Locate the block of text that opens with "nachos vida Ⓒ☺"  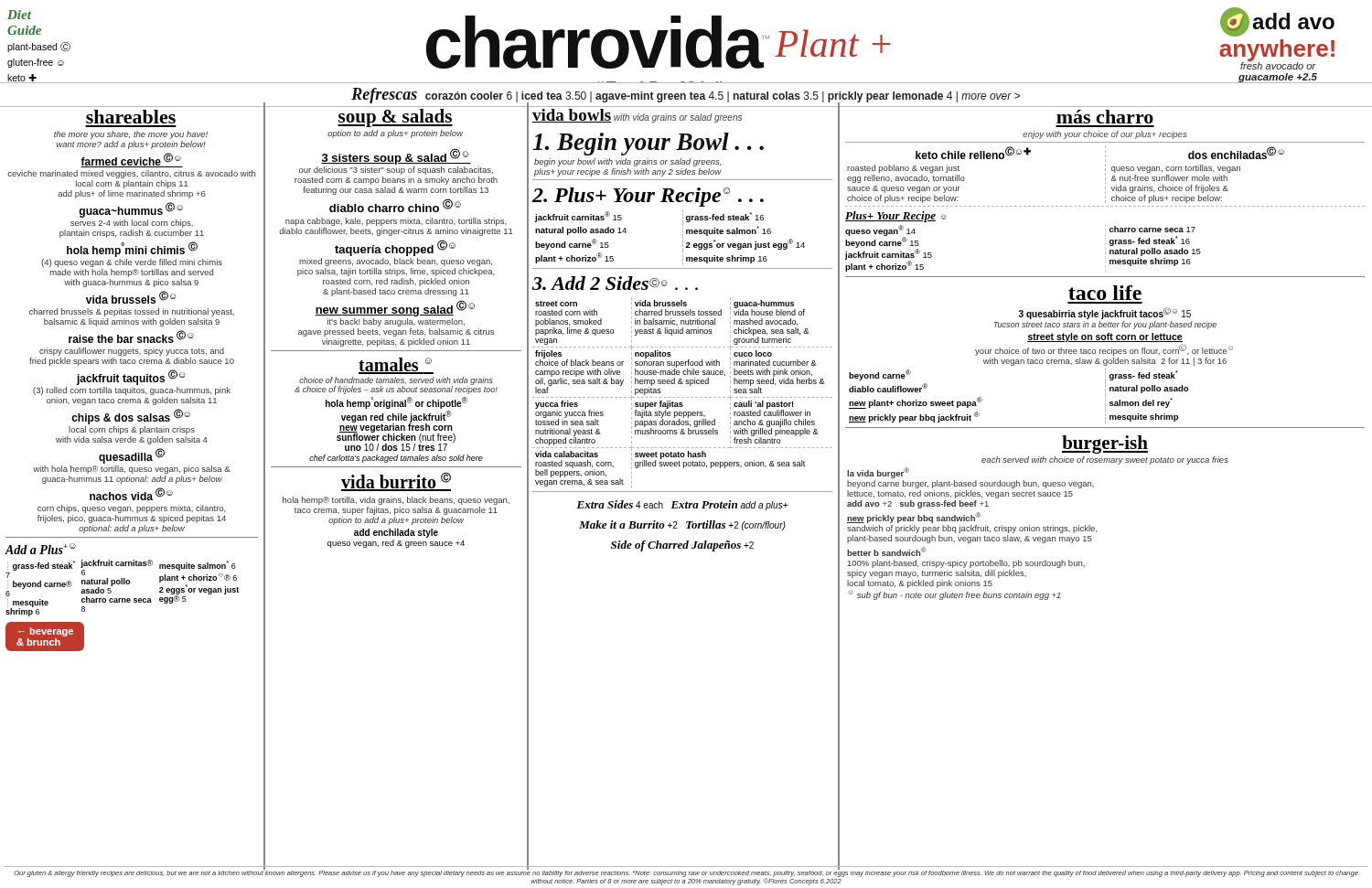coord(132,510)
